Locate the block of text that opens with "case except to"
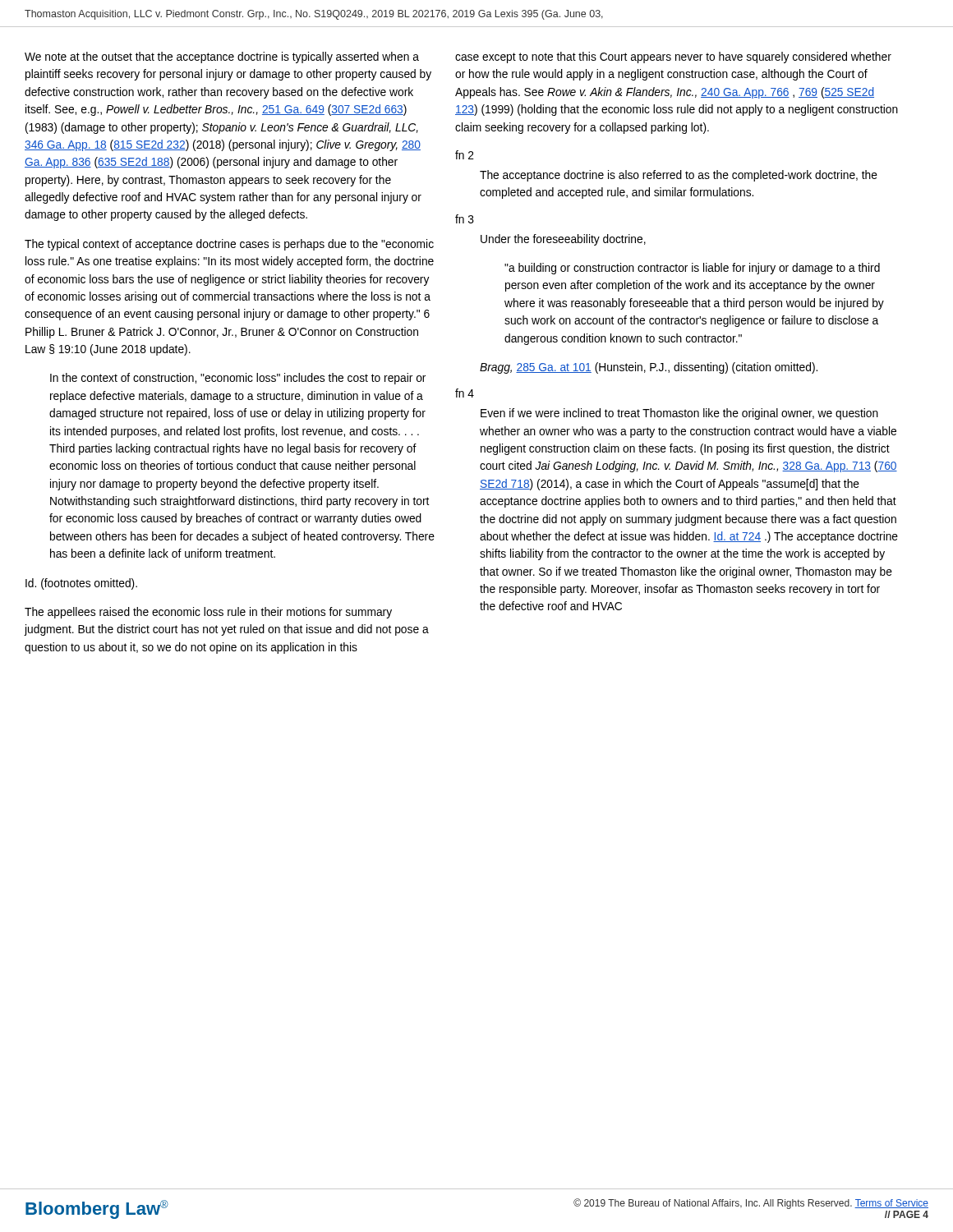The width and height of the screenshot is (953, 1232). 677,92
